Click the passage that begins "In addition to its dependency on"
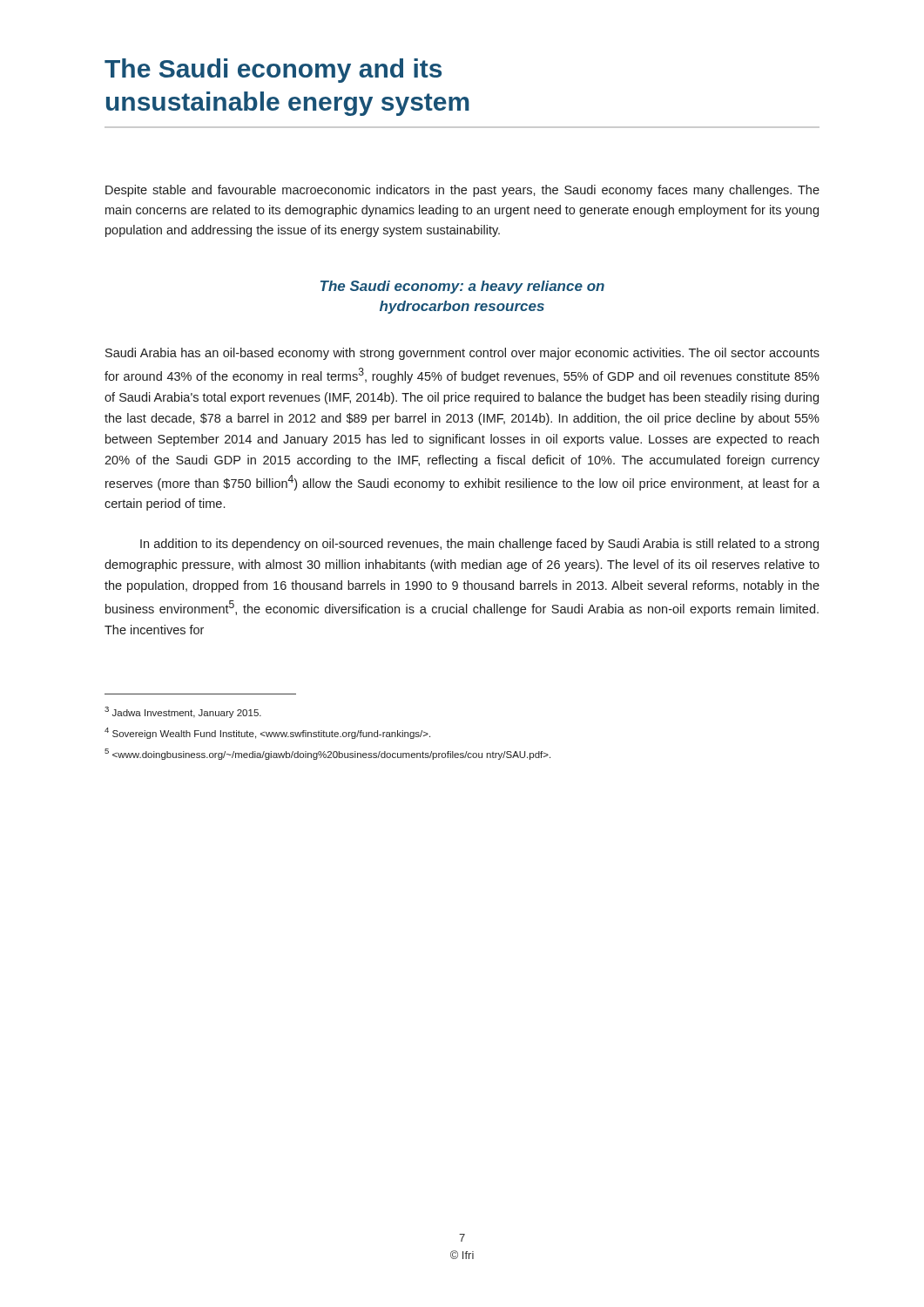This screenshot has width=924, height=1307. point(462,588)
